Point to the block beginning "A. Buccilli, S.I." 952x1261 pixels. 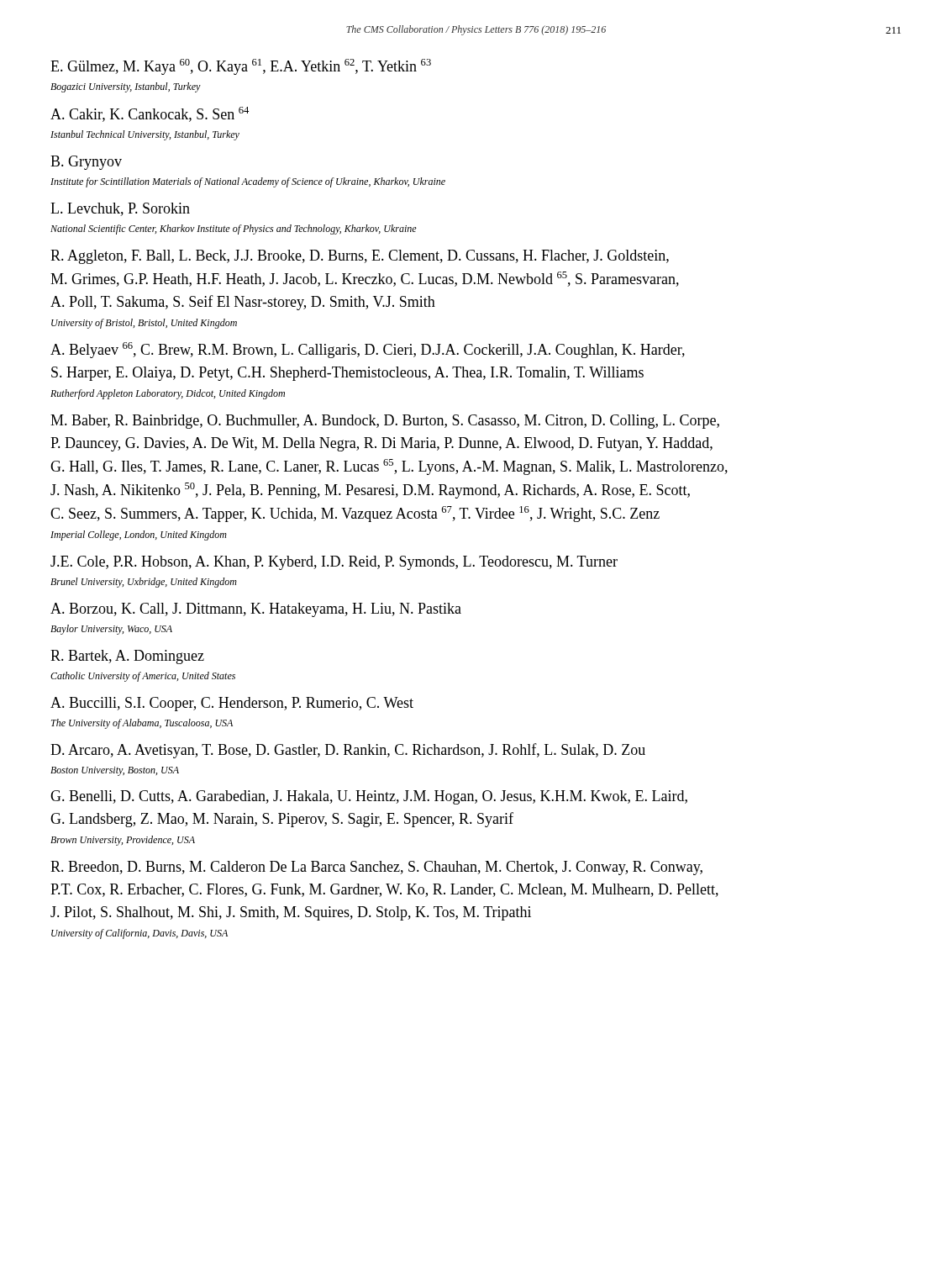(x=232, y=703)
